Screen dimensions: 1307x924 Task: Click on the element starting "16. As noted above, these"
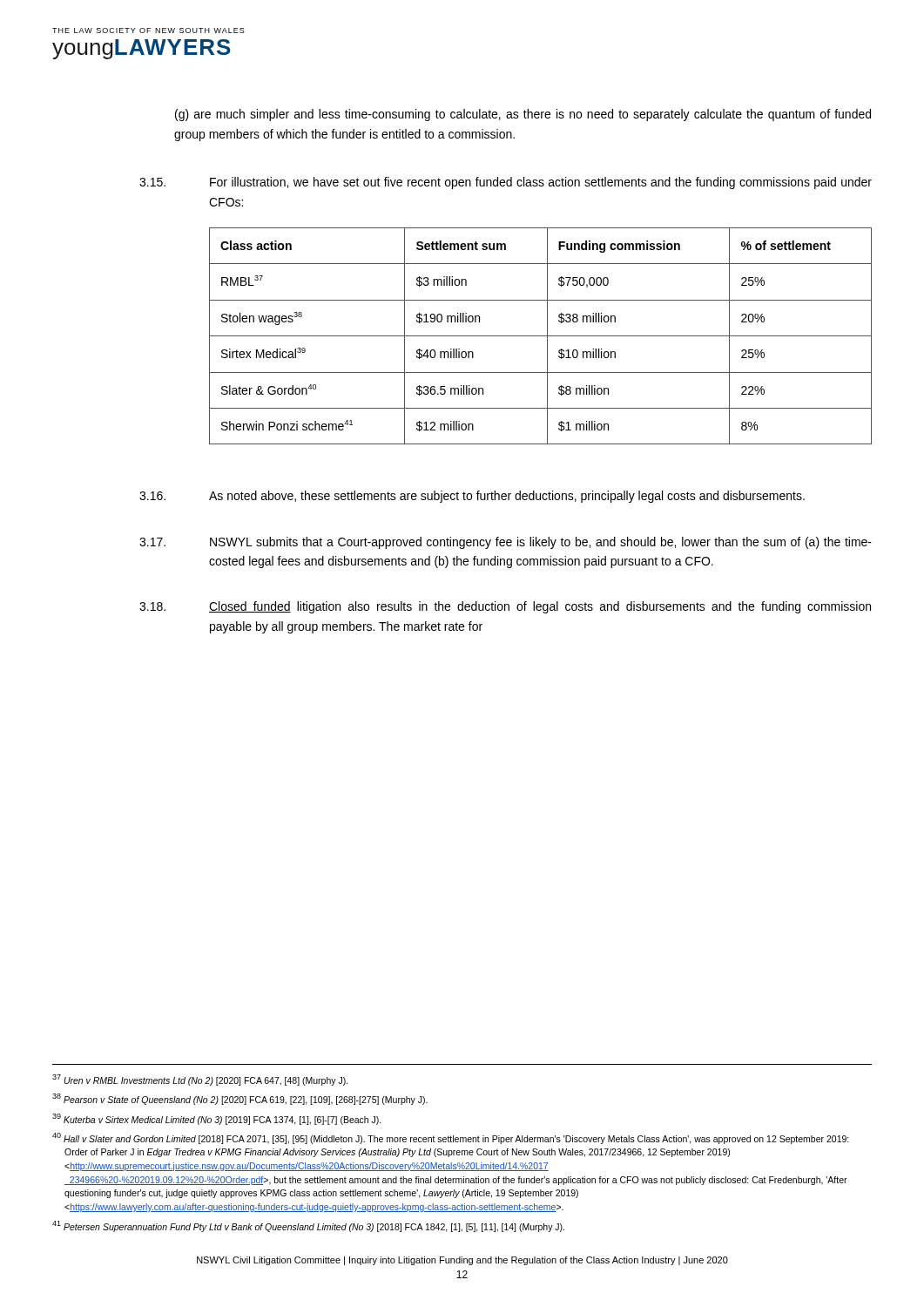pyautogui.click(x=506, y=496)
